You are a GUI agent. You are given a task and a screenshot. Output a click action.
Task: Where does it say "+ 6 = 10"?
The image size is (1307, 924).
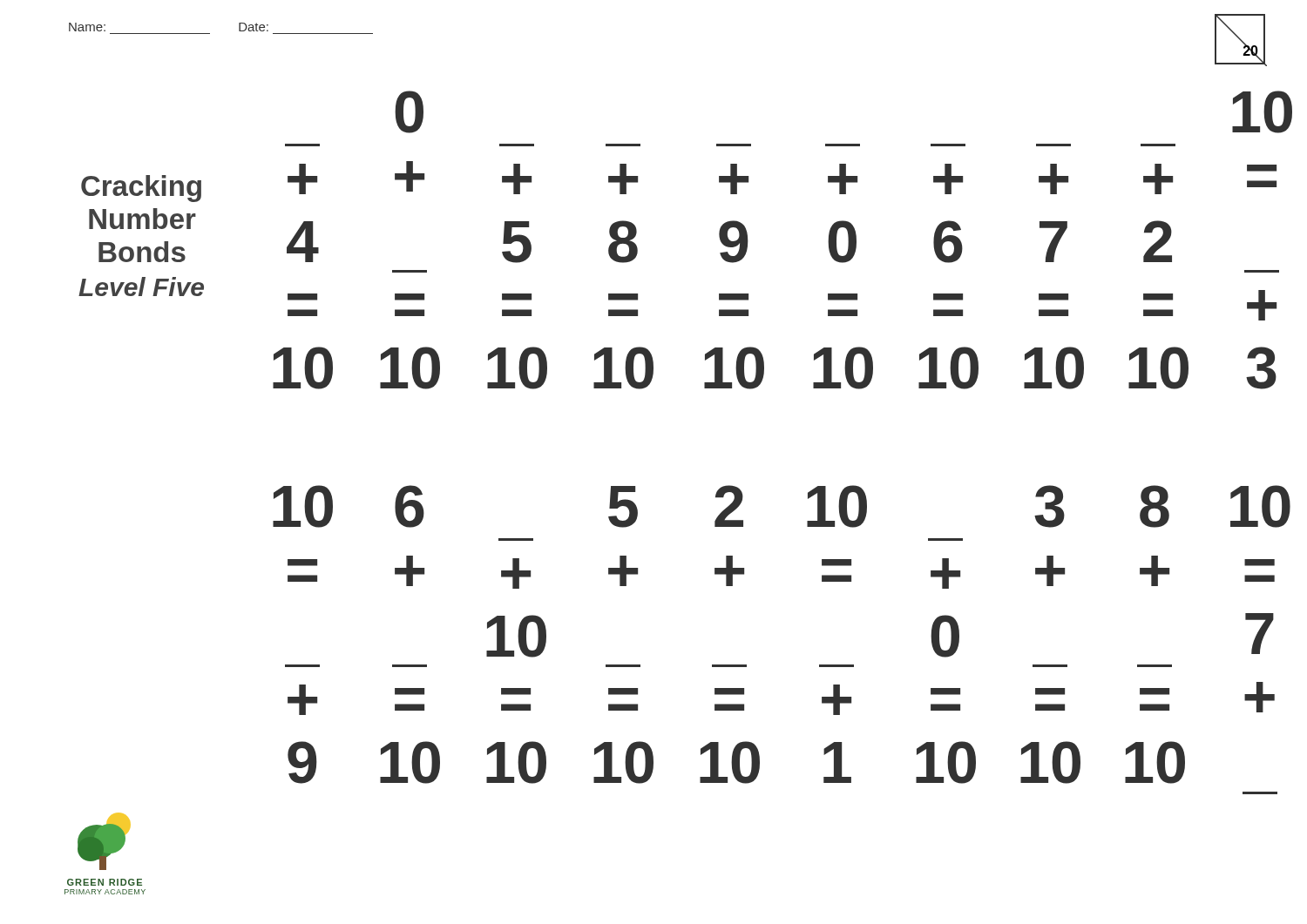click(x=948, y=240)
